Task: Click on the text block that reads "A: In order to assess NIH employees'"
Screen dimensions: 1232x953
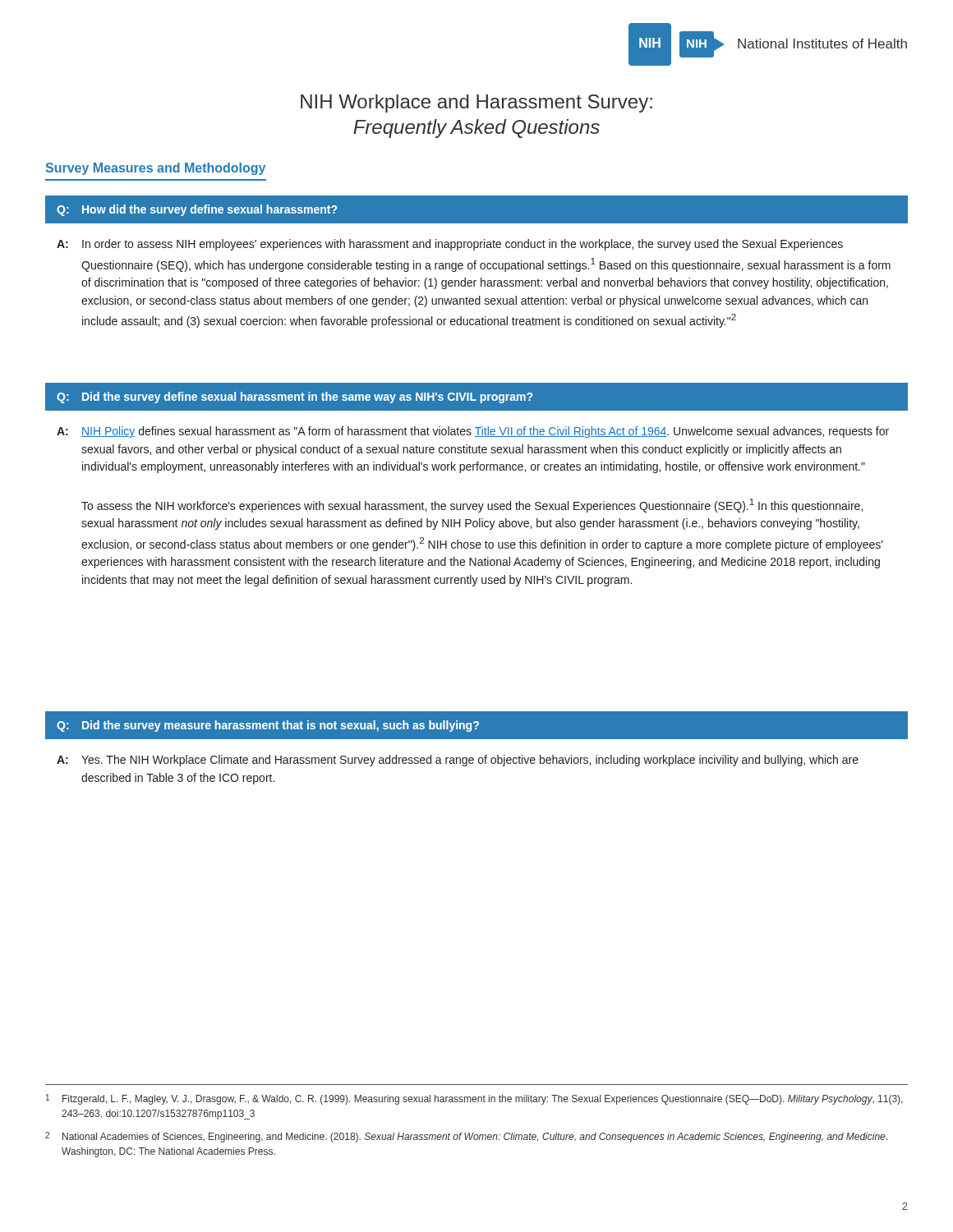Action: tap(476, 283)
